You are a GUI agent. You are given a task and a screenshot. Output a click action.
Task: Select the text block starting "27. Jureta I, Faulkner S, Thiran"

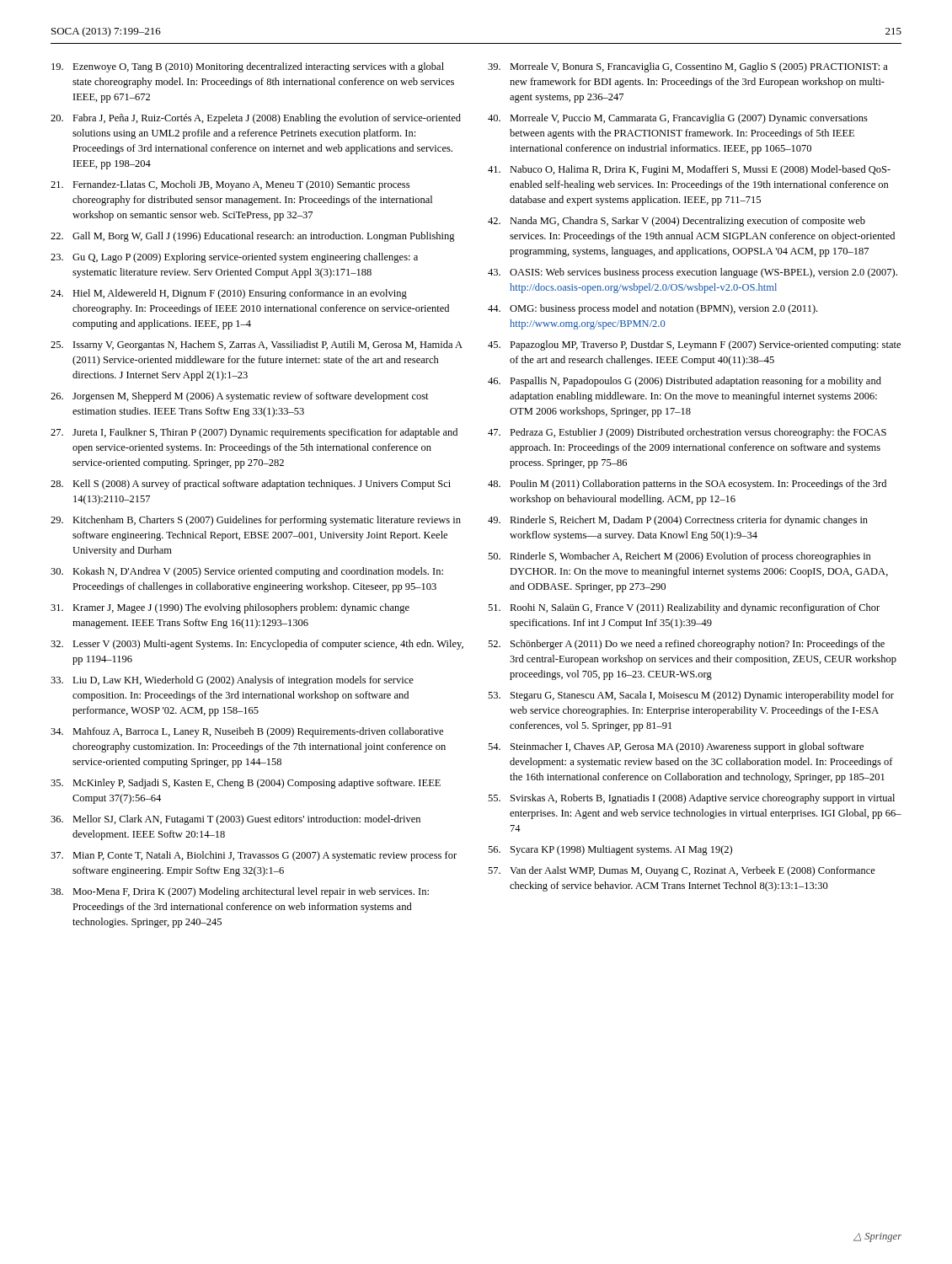[257, 447]
